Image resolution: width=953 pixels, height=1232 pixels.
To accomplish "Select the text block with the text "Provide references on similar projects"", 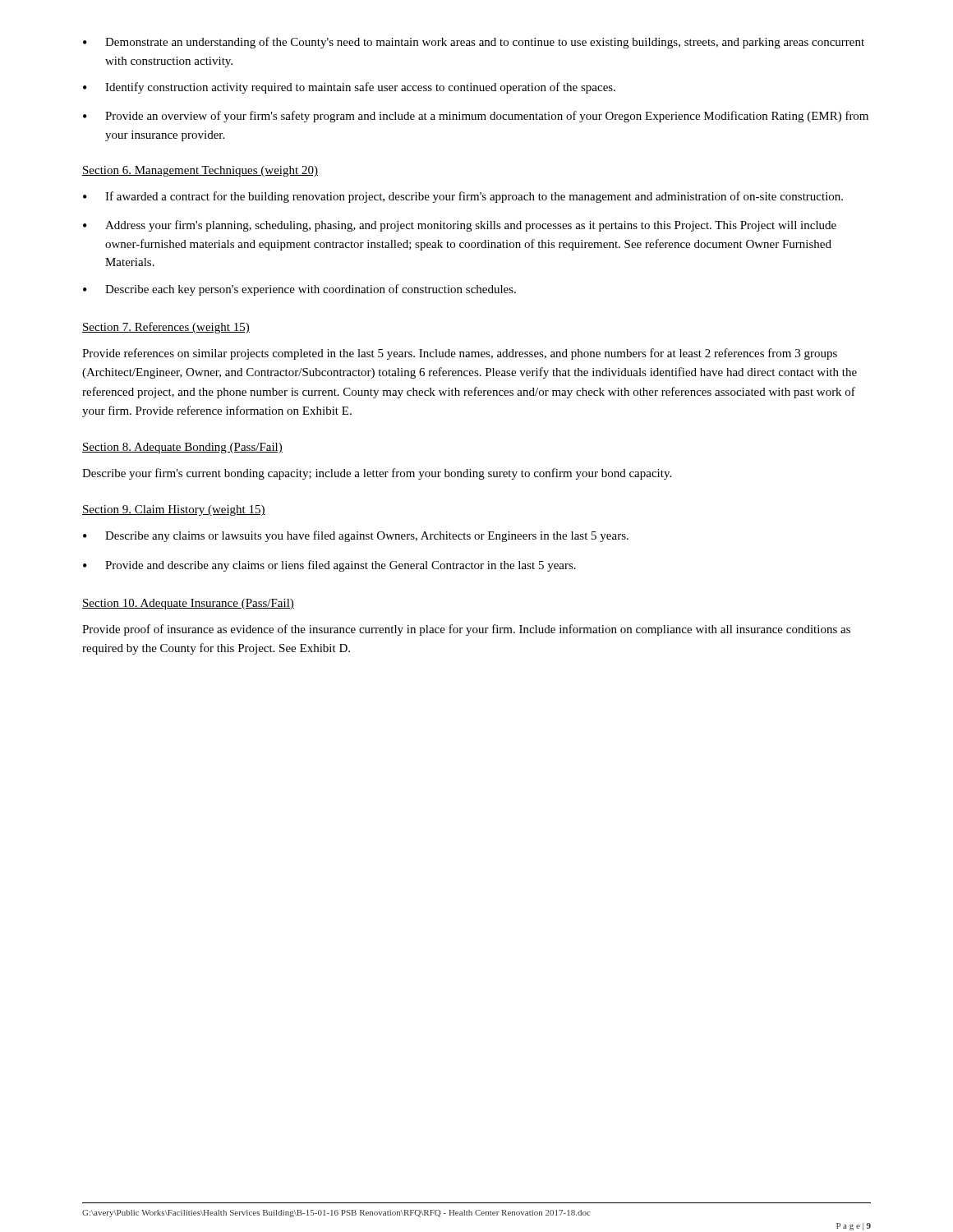I will pyautogui.click(x=470, y=382).
